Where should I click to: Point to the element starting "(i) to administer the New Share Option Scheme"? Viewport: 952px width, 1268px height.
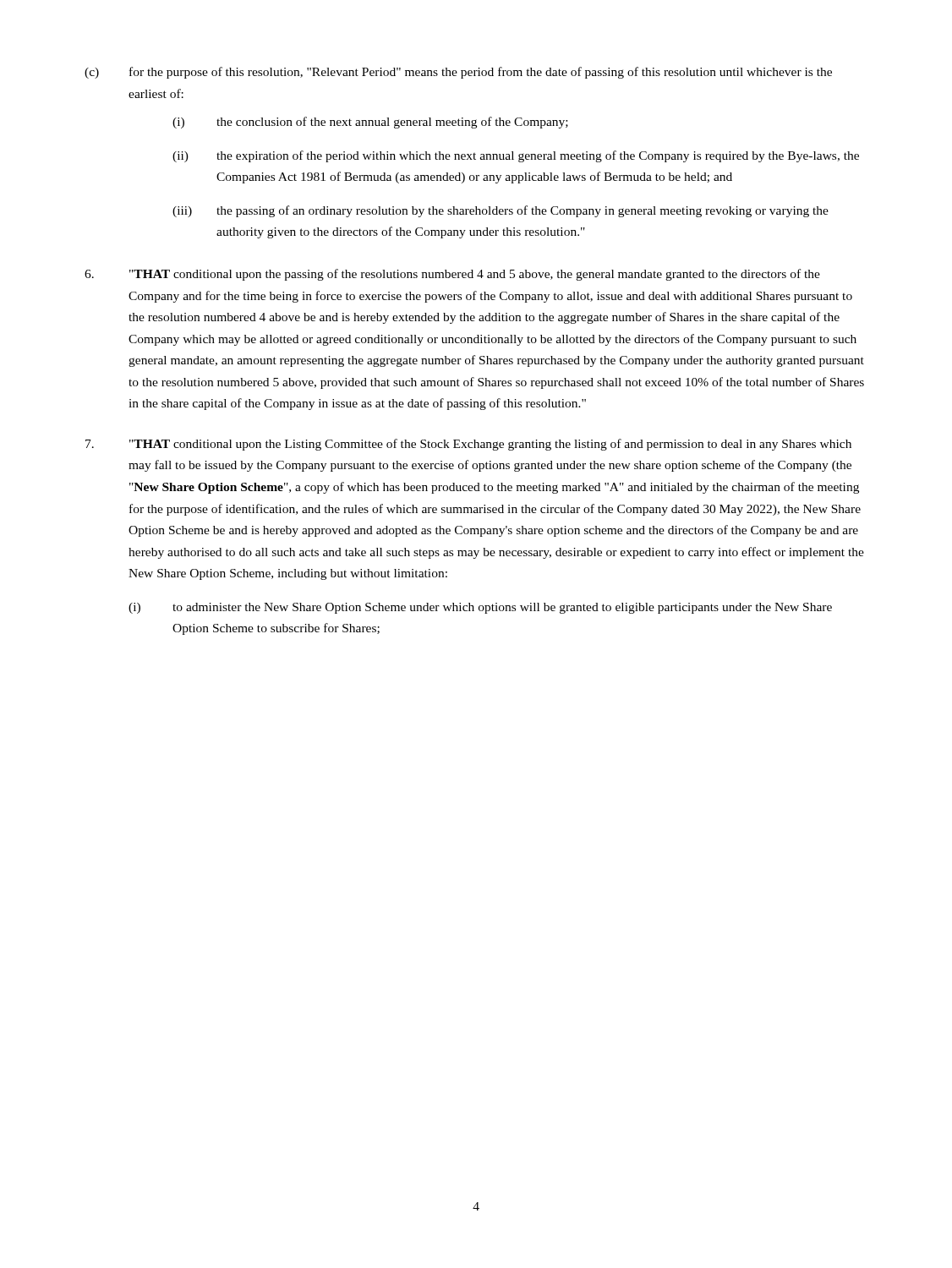click(x=498, y=617)
